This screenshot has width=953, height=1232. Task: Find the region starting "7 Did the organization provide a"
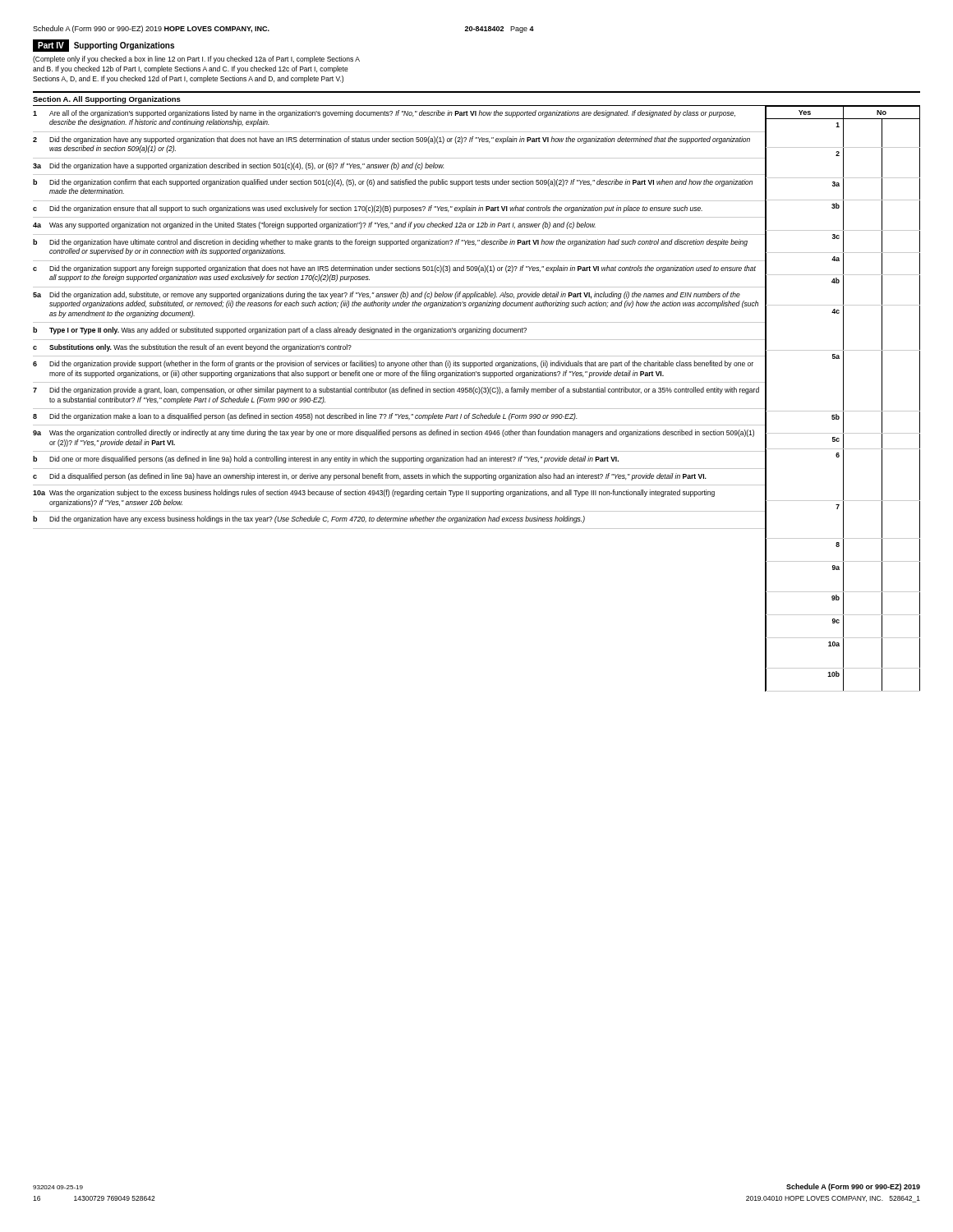tap(399, 395)
